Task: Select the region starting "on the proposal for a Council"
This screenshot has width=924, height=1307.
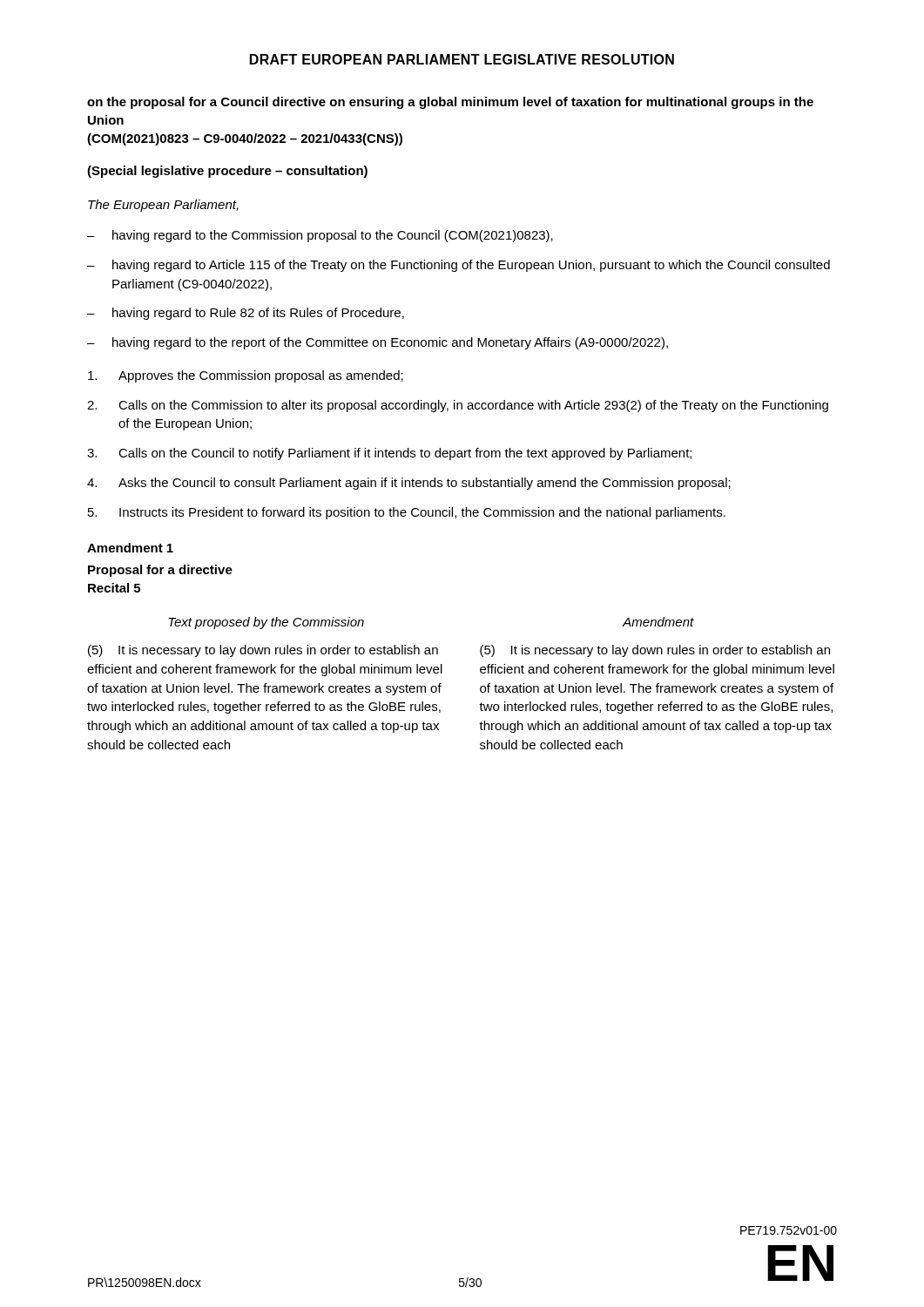Action: (x=450, y=103)
